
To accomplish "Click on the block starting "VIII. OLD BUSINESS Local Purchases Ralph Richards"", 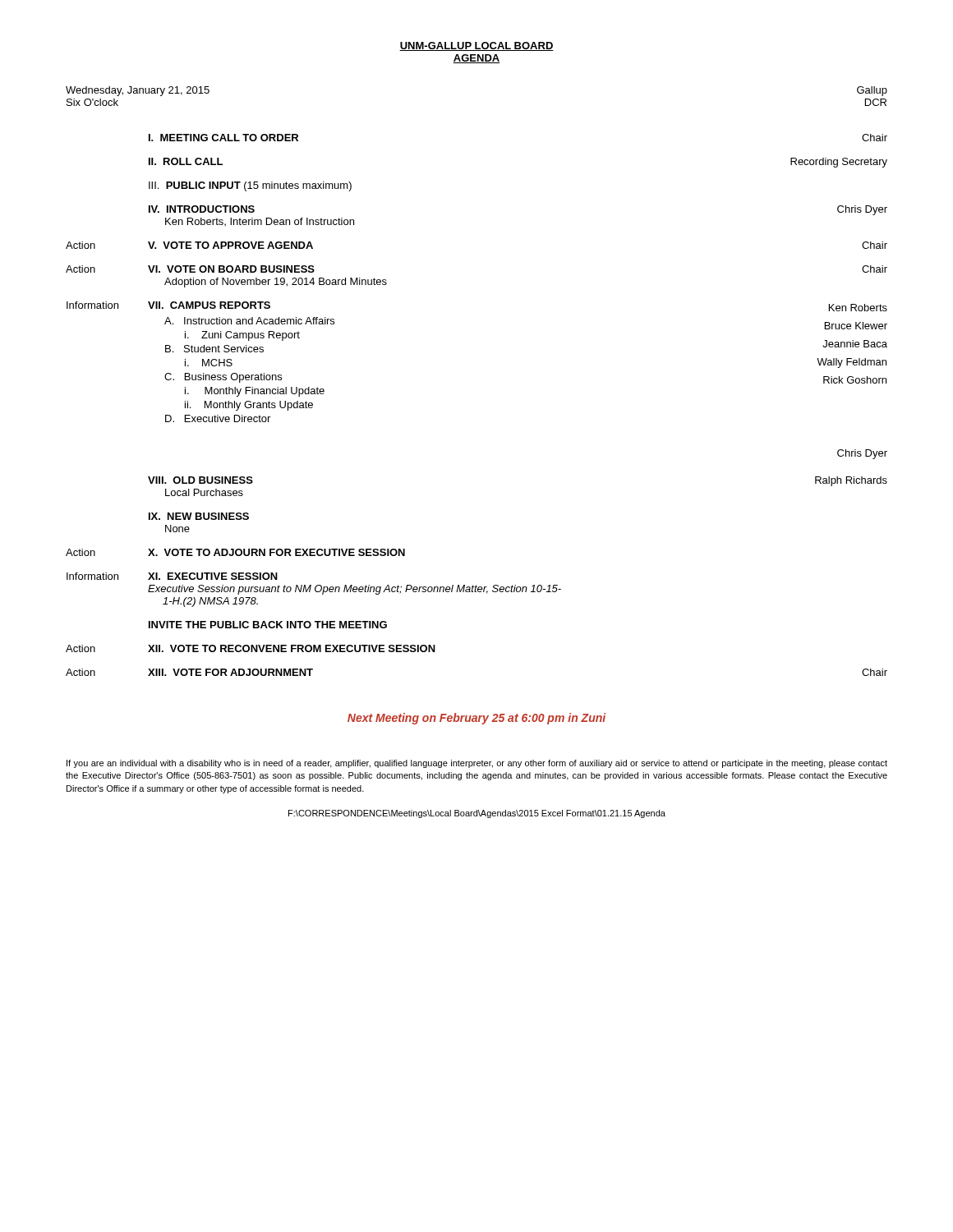I will click(x=207, y=481).
